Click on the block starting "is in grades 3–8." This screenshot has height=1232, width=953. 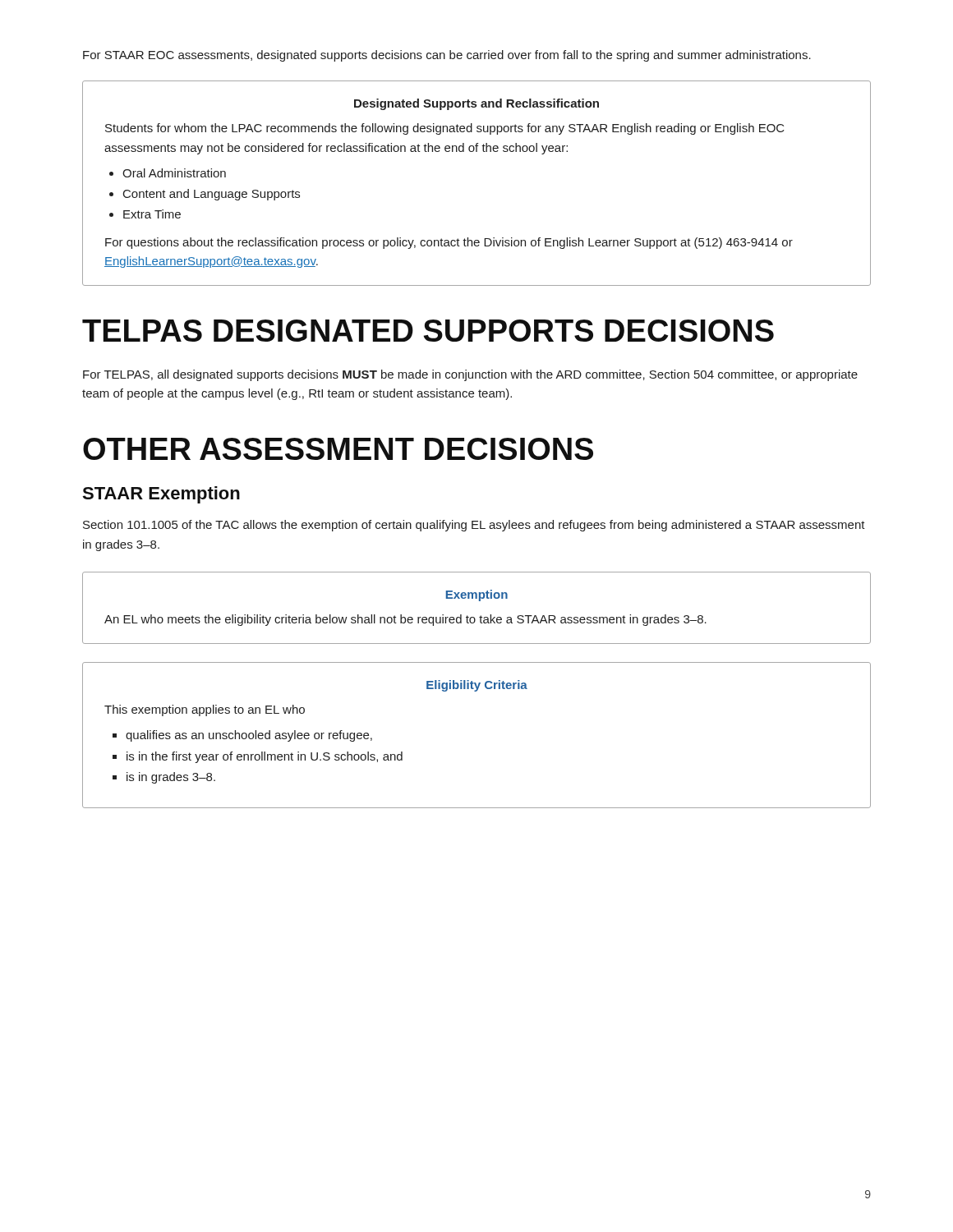click(171, 776)
